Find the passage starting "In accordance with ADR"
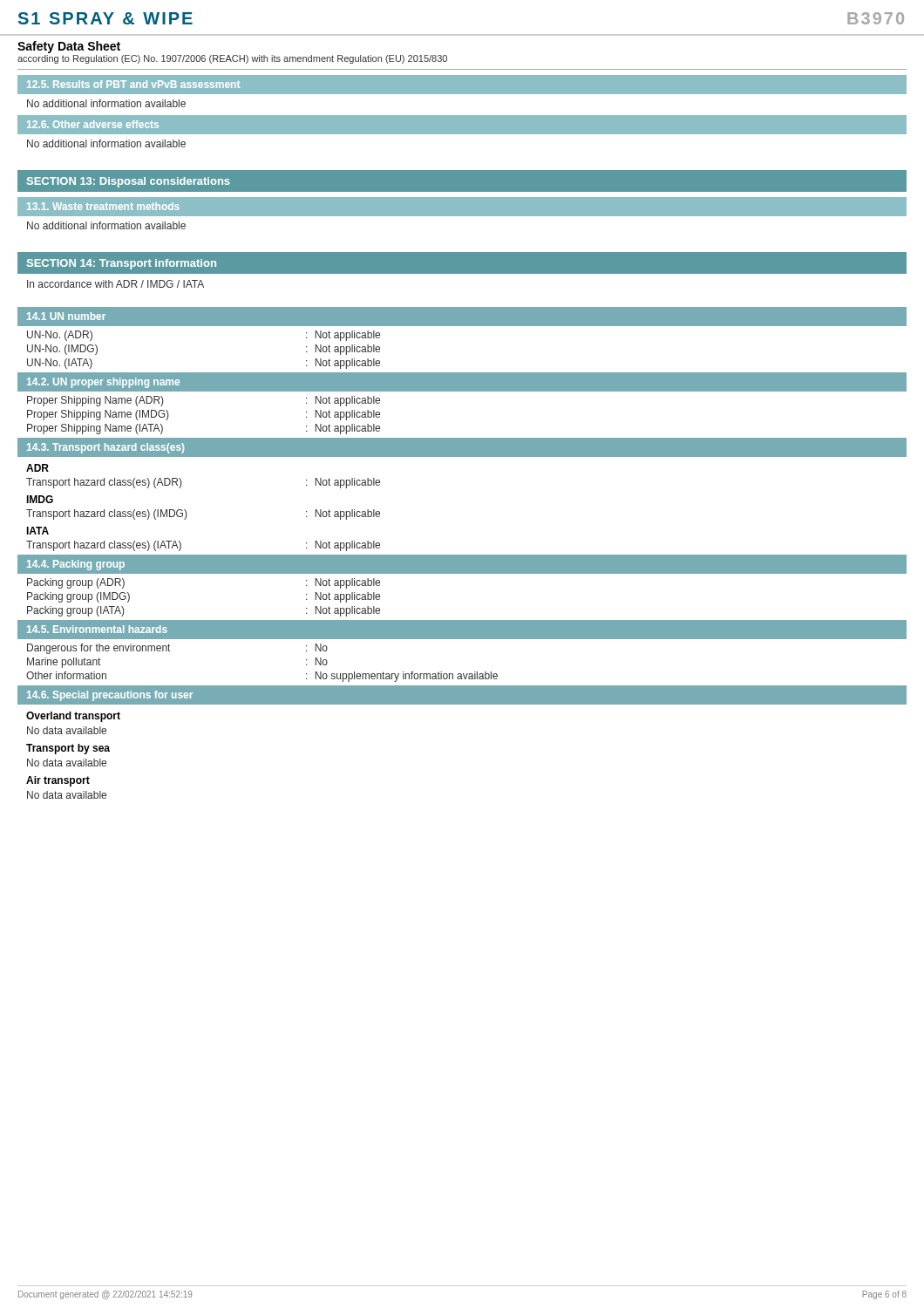Screen dimensions: 1308x924 (115, 284)
